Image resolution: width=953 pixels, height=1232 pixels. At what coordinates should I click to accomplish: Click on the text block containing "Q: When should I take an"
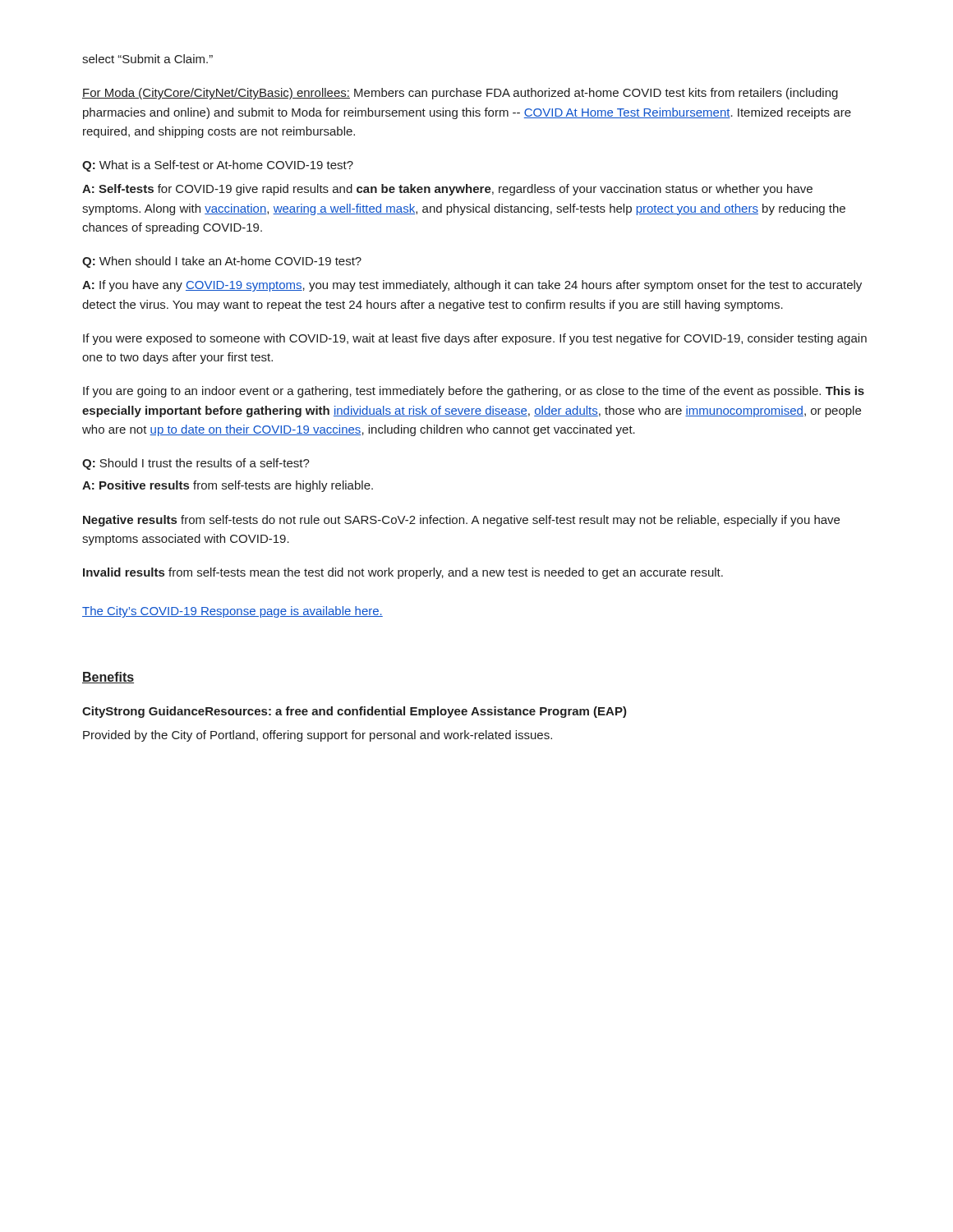[x=222, y=261]
